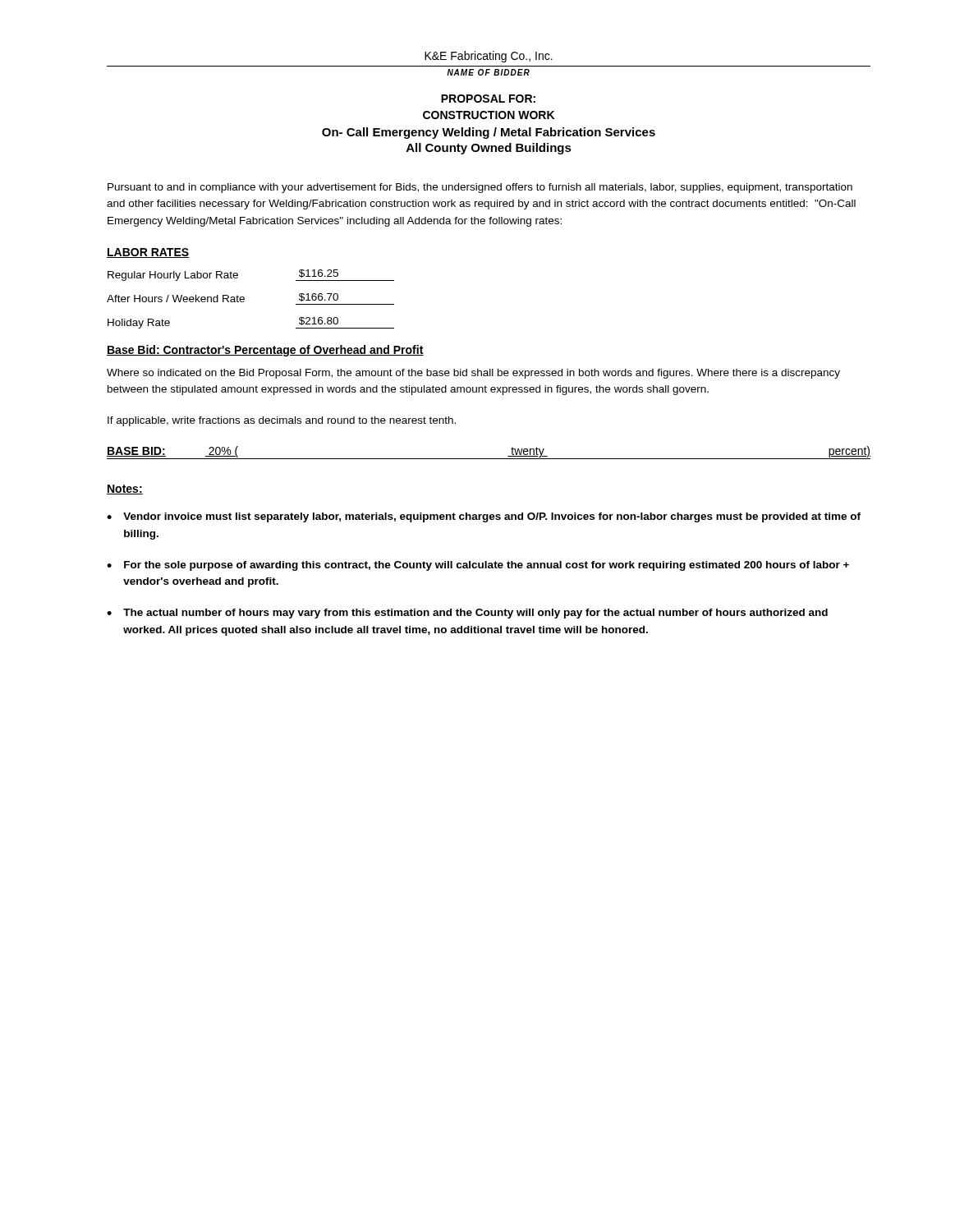Click on the caption that says "NAME OF BIDDER"

click(x=489, y=73)
